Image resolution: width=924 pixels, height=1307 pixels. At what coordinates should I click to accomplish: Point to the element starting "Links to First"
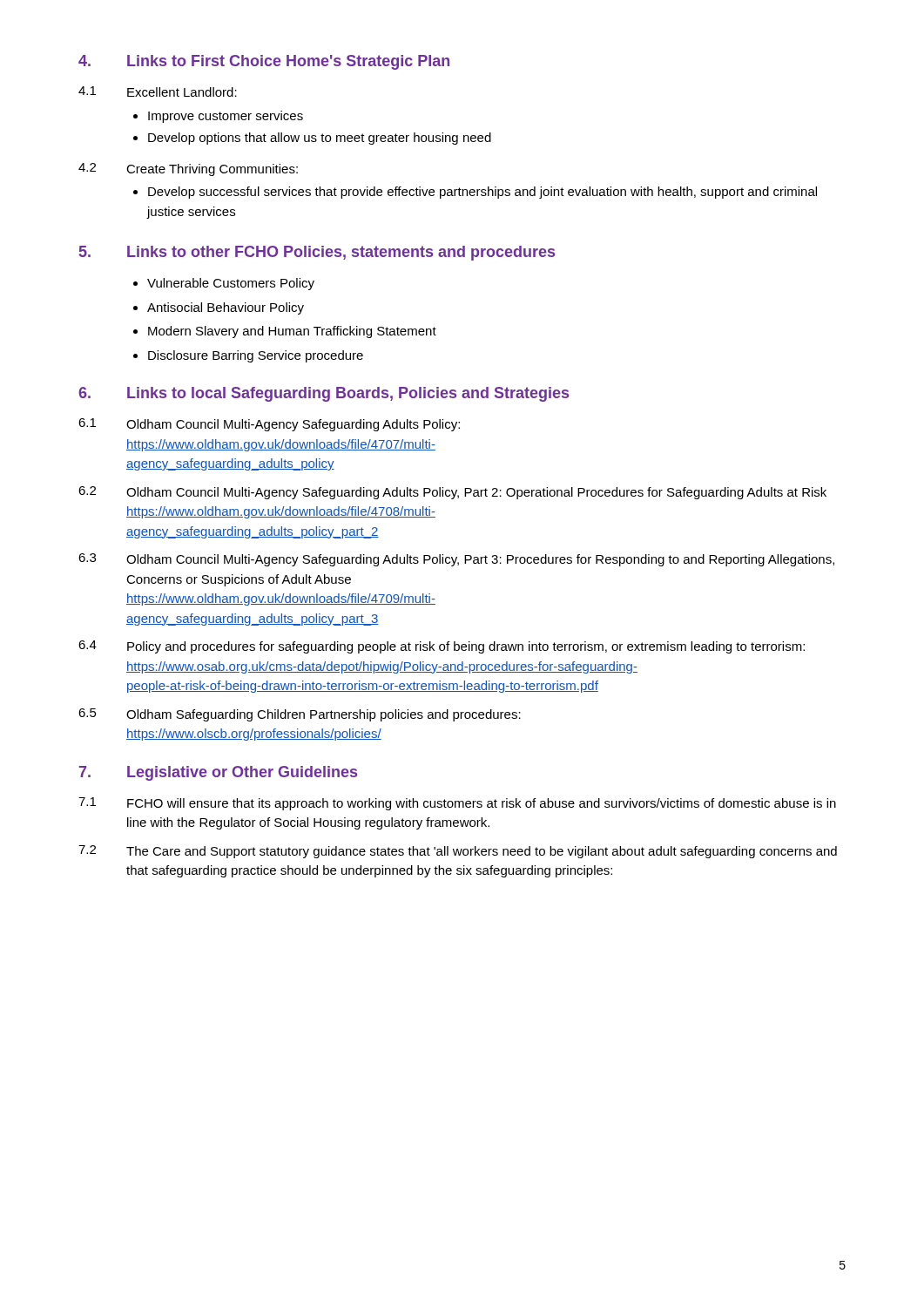tap(288, 61)
